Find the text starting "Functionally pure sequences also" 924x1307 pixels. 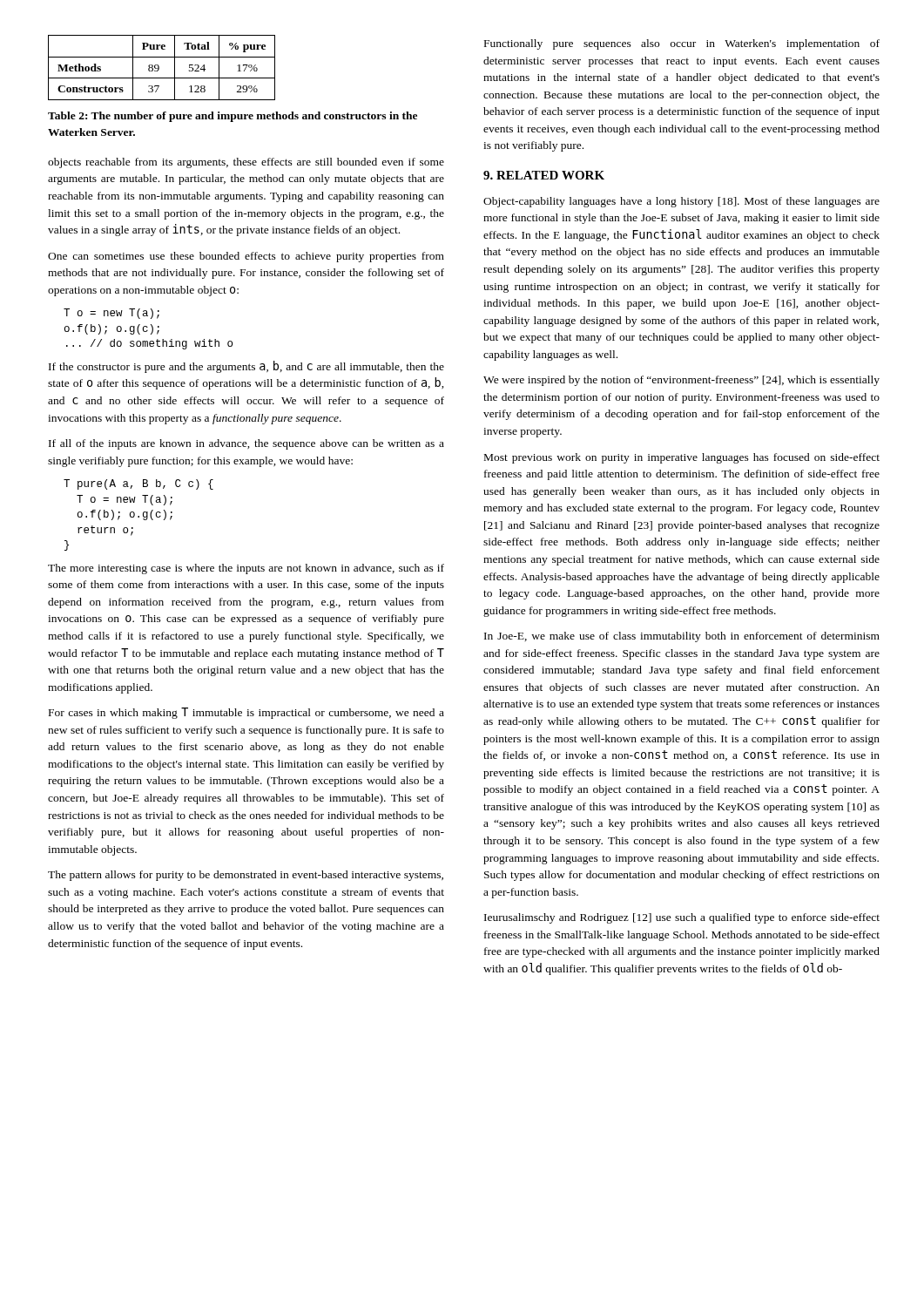click(681, 94)
